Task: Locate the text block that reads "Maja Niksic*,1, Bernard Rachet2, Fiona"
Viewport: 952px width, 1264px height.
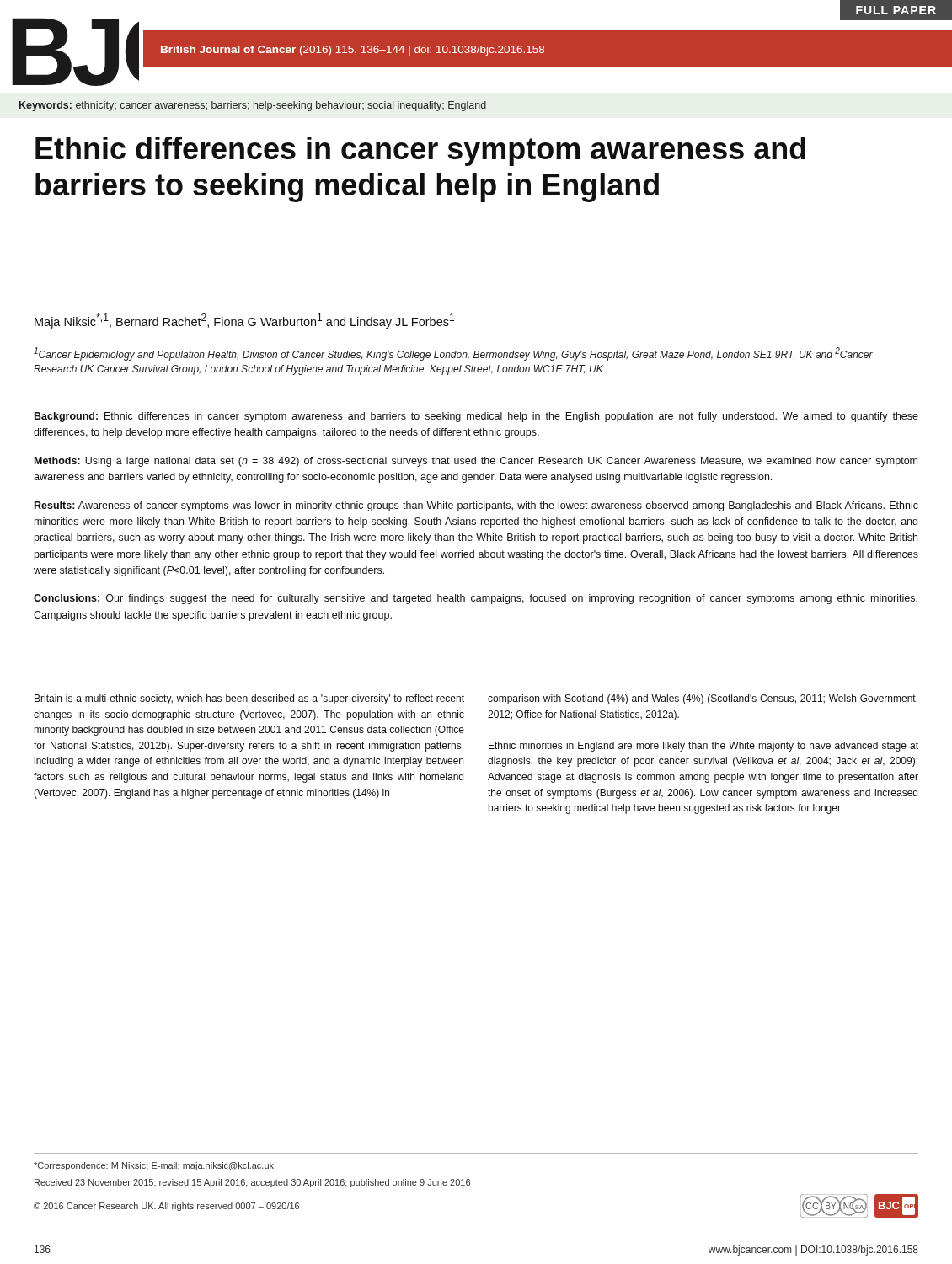Action: tap(244, 320)
